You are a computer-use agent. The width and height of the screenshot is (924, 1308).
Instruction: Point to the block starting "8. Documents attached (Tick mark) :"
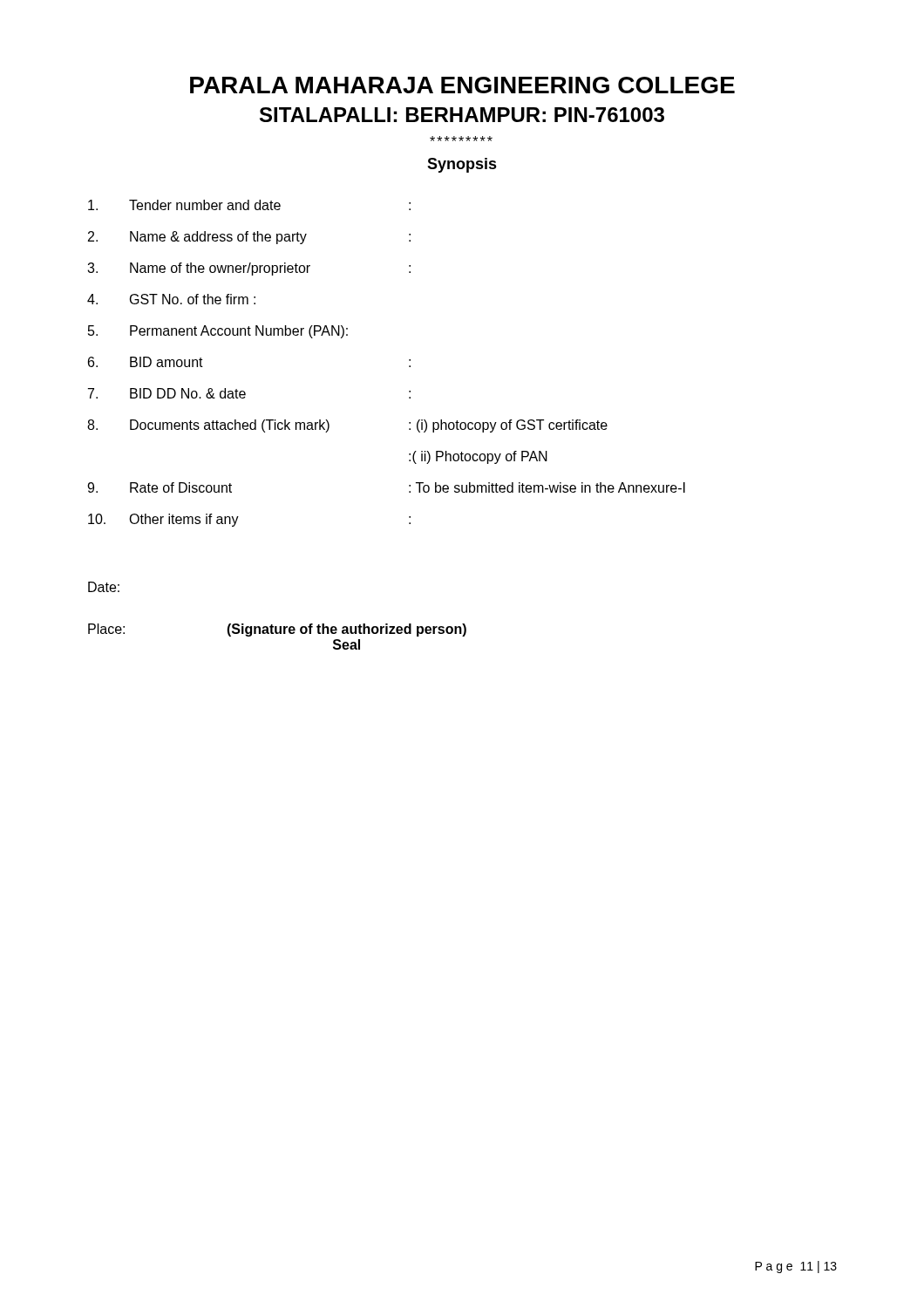tap(227, 426)
